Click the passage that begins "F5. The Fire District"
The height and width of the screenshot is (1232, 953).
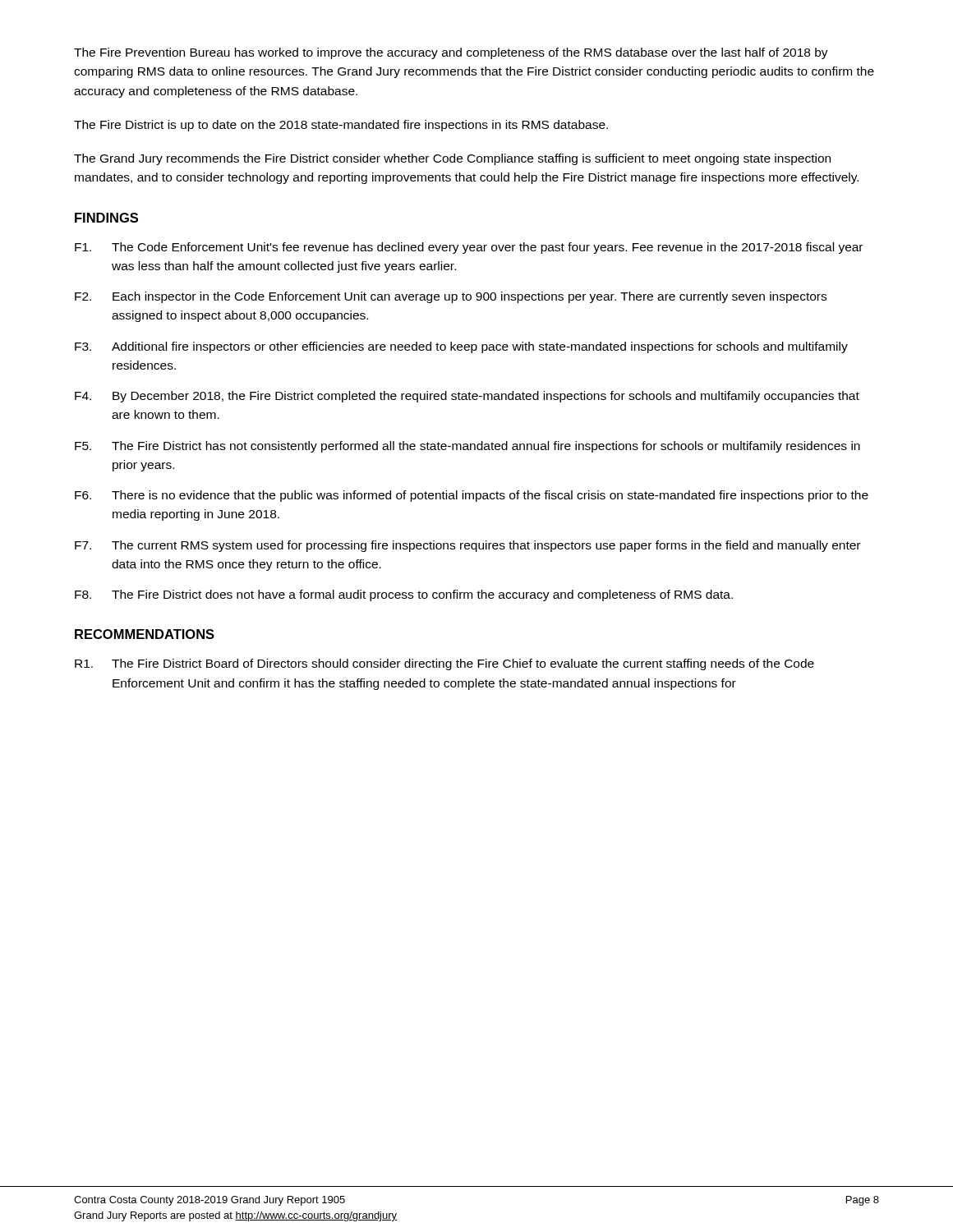point(476,455)
